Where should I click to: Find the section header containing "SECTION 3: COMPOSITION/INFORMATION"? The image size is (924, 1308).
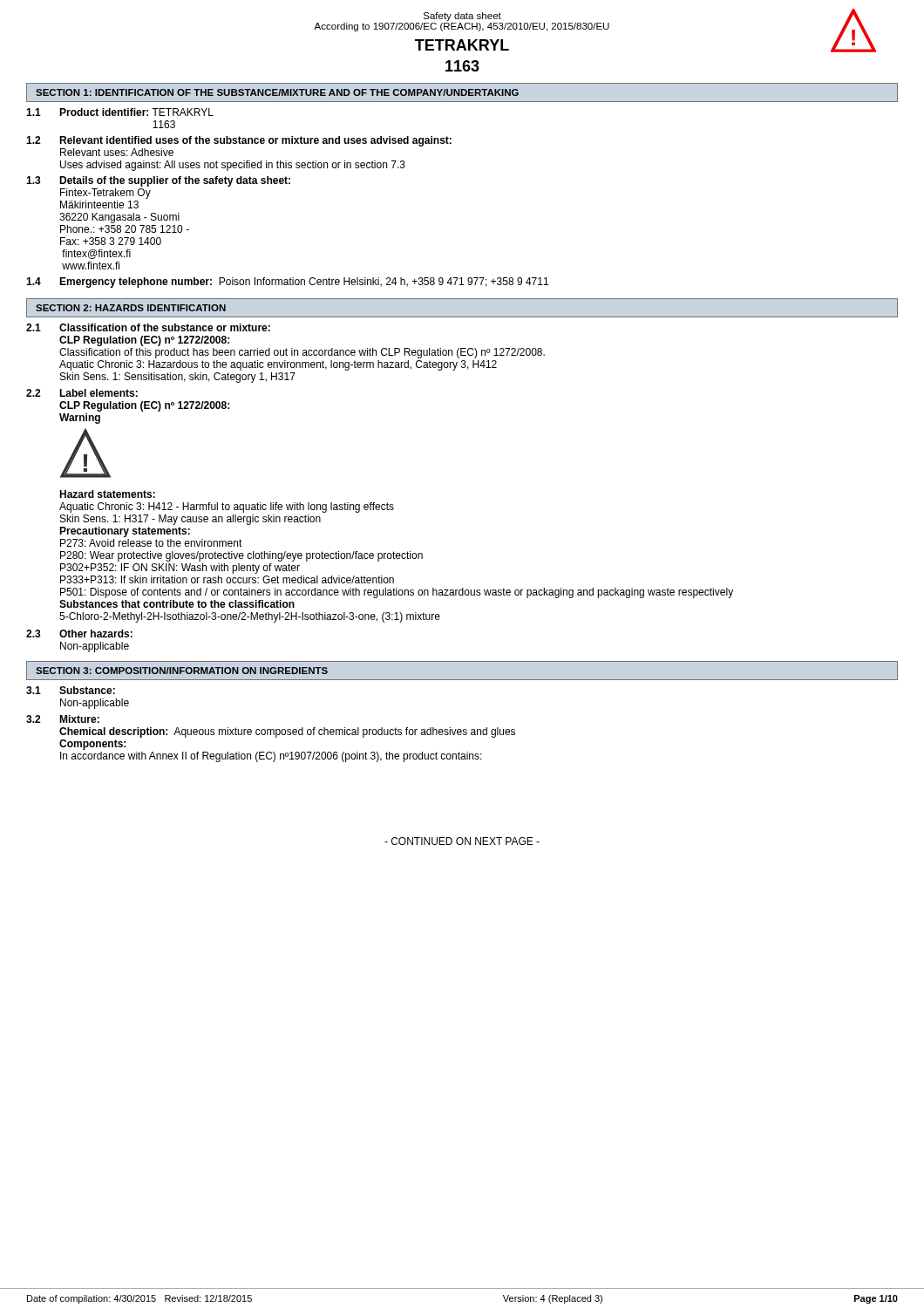tap(182, 670)
